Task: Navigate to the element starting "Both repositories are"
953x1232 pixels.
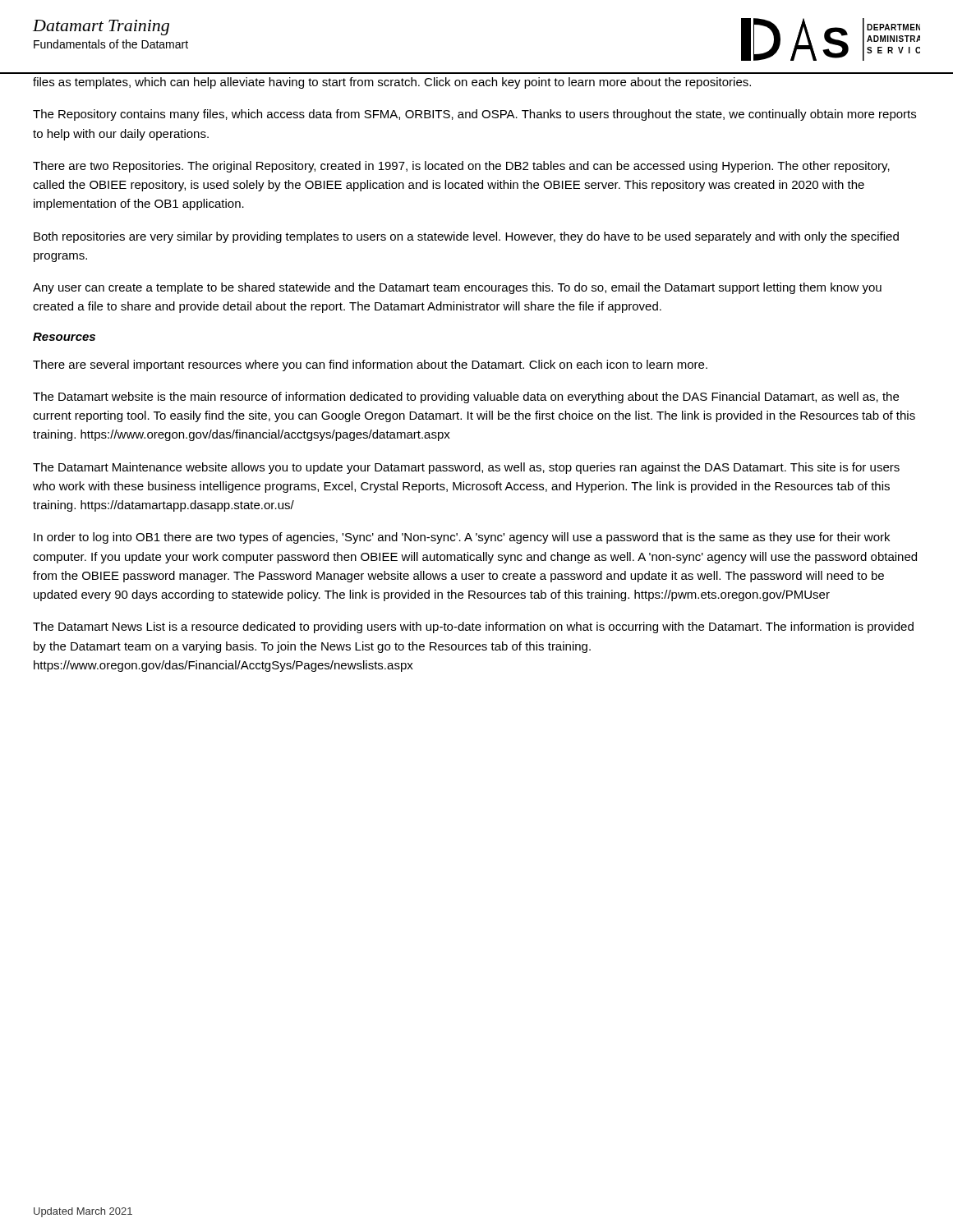Action: pyautogui.click(x=466, y=245)
